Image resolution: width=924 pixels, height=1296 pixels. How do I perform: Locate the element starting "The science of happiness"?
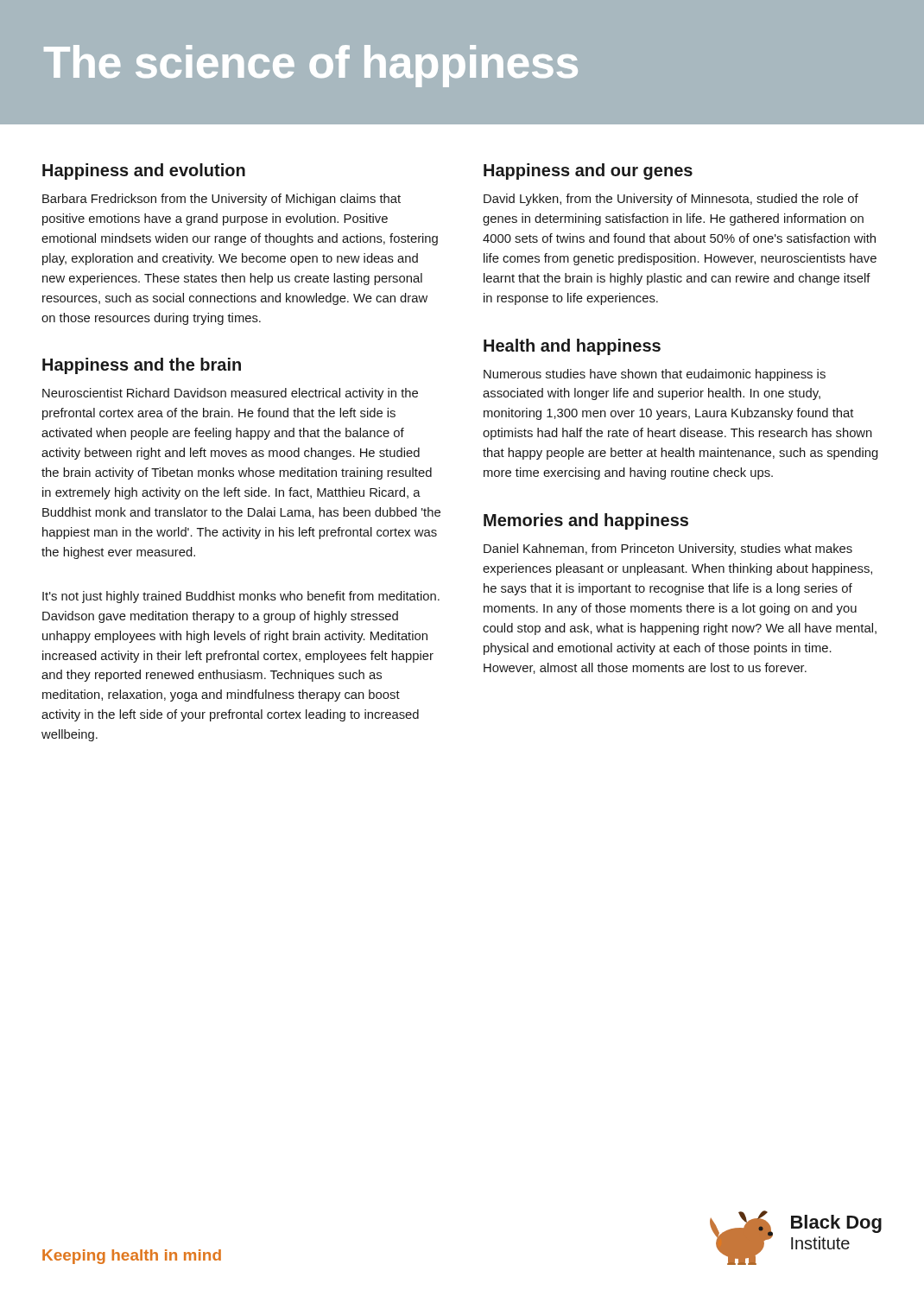[462, 62]
